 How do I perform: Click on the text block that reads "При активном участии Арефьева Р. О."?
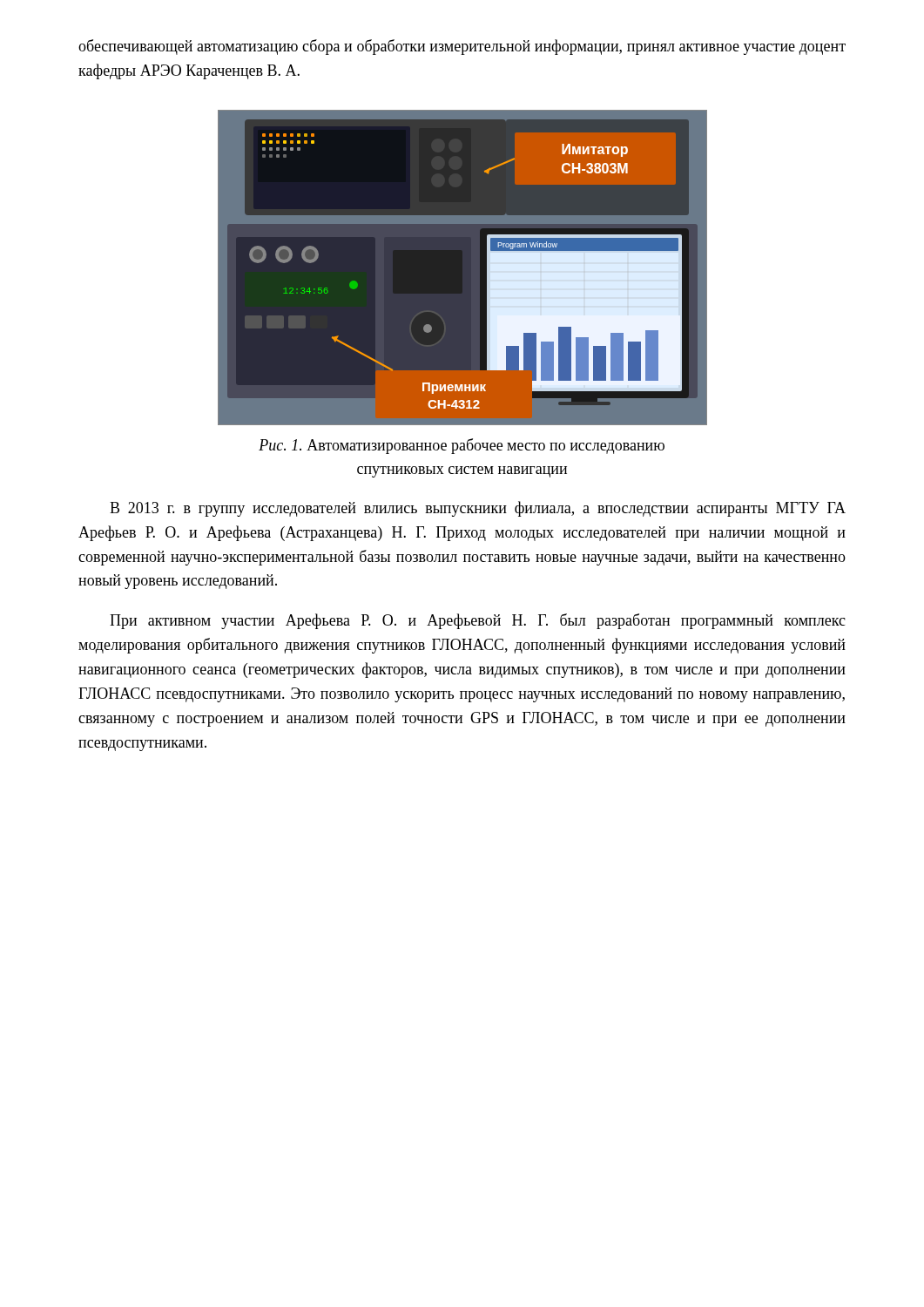pos(462,681)
